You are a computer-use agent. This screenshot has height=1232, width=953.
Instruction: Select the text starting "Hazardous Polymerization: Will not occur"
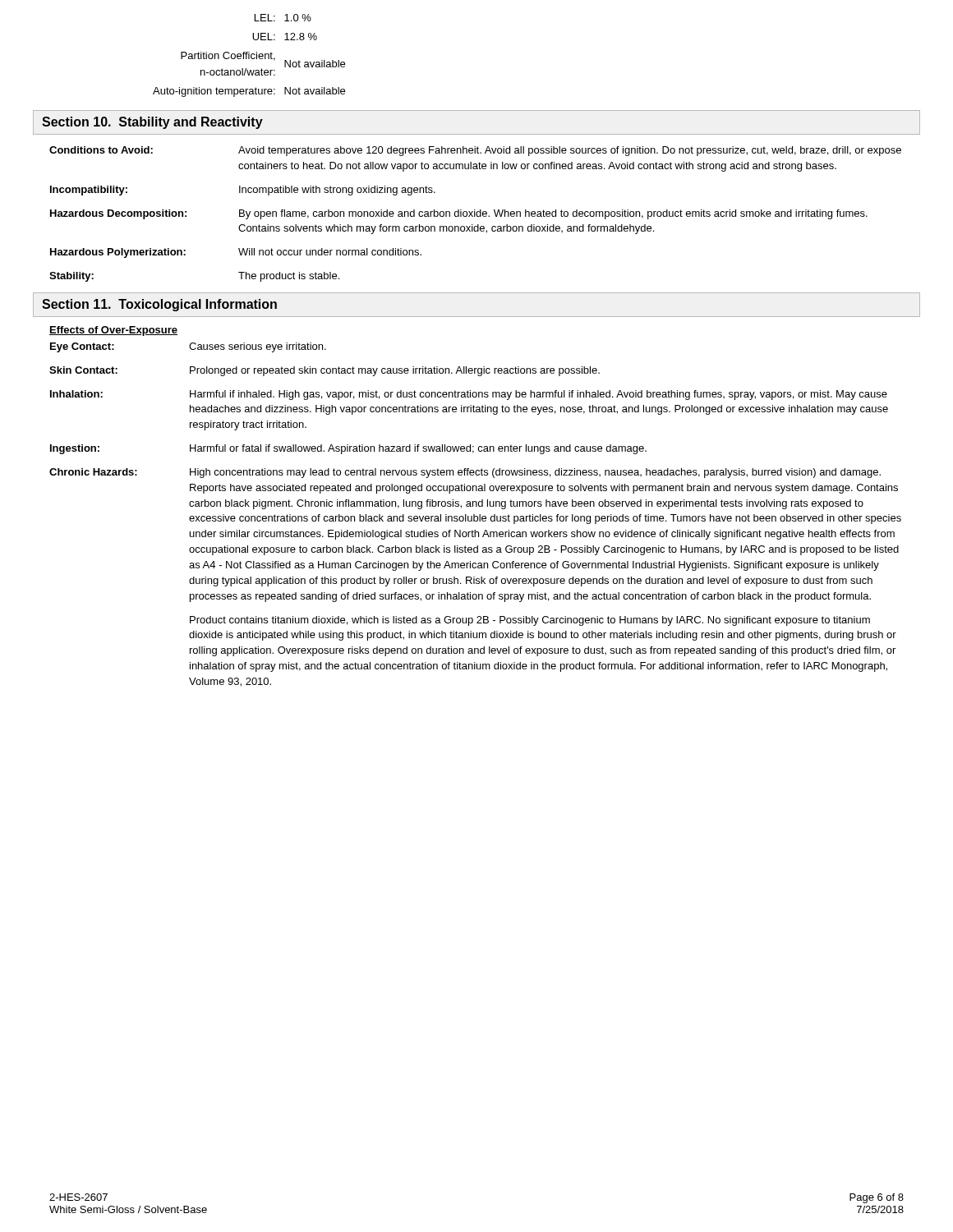click(236, 253)
